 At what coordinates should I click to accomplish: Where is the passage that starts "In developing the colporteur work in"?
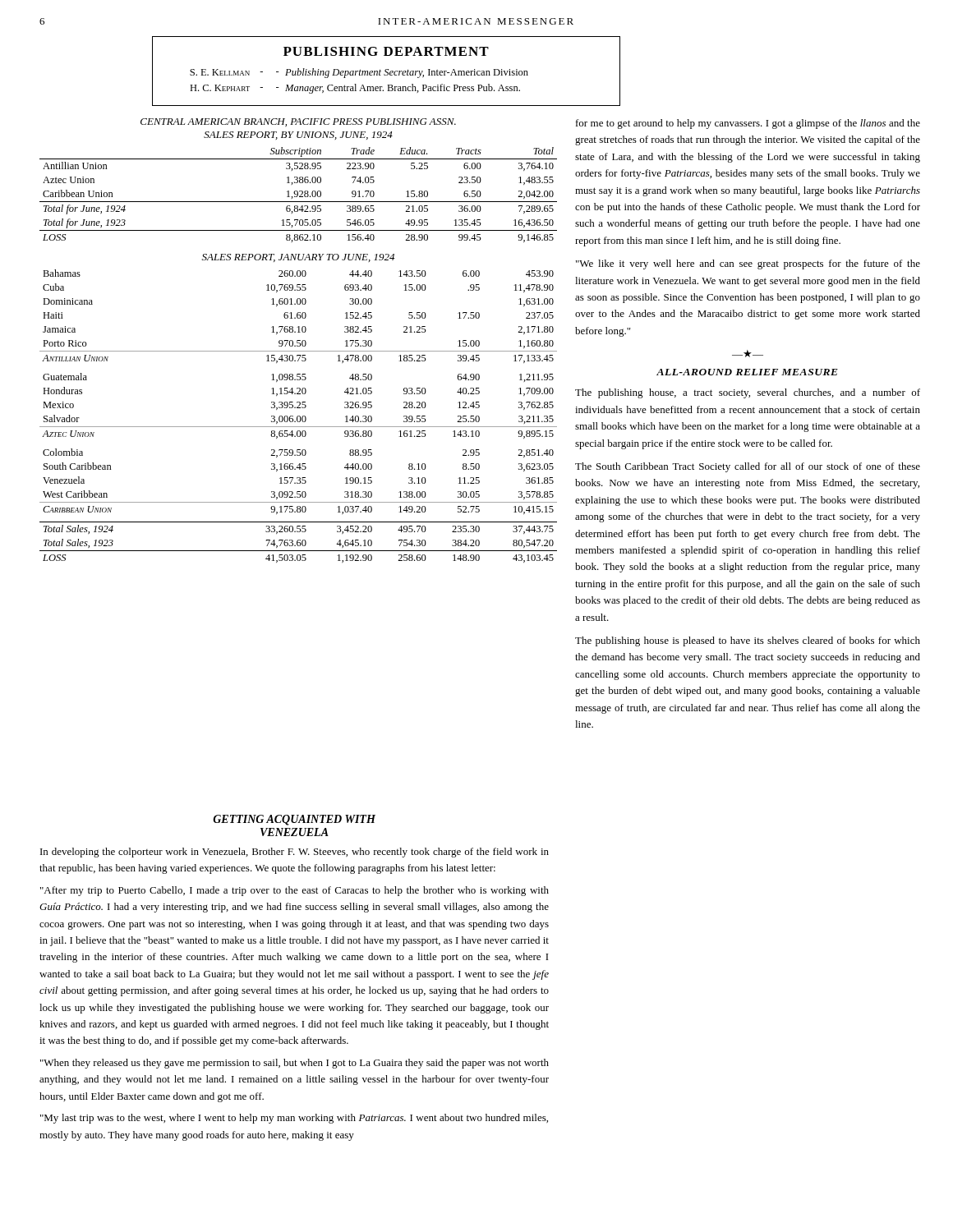pyautogui.click(x=294, y=860)
